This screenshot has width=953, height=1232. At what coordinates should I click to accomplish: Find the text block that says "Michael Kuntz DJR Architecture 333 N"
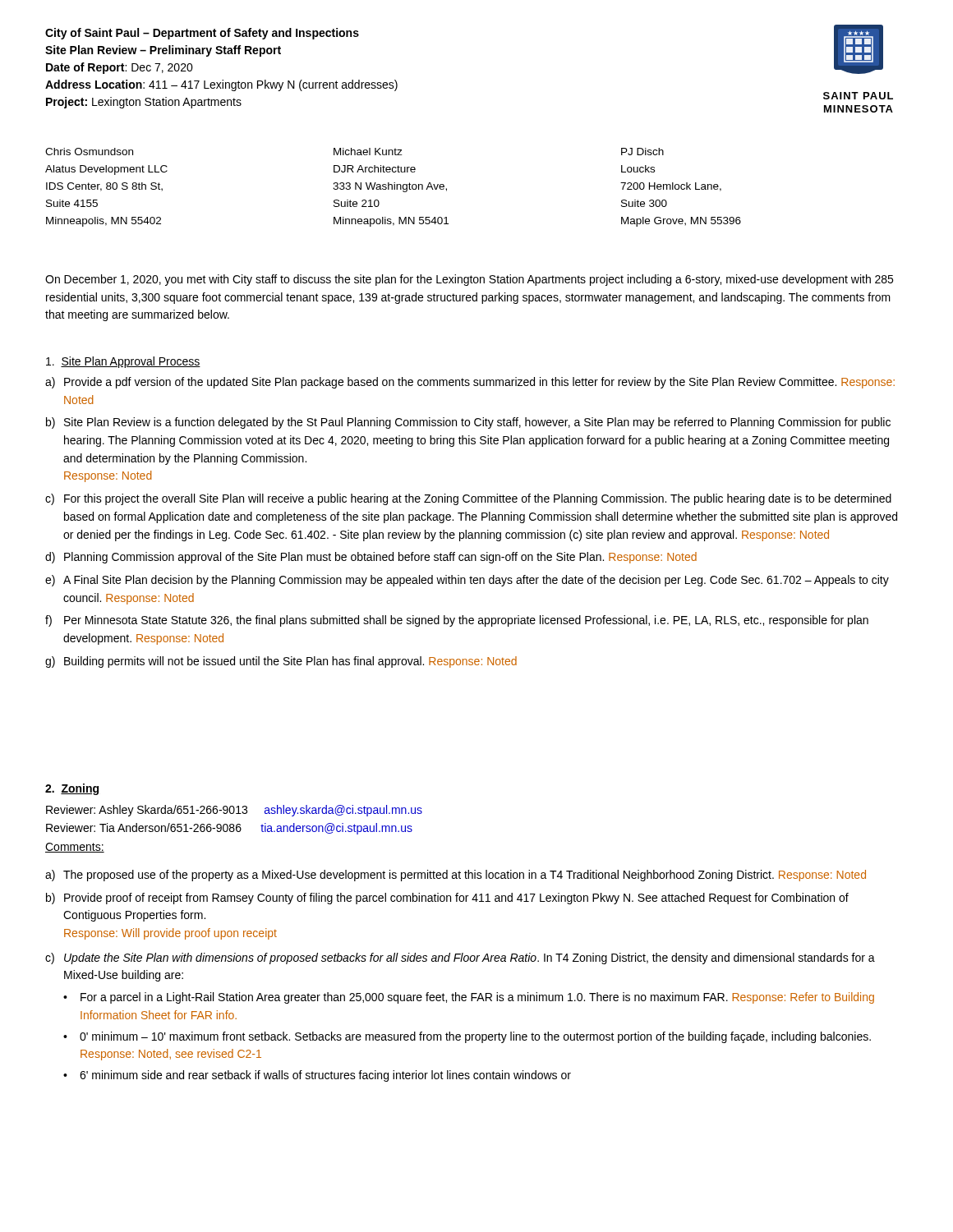(x=391, y=186)
